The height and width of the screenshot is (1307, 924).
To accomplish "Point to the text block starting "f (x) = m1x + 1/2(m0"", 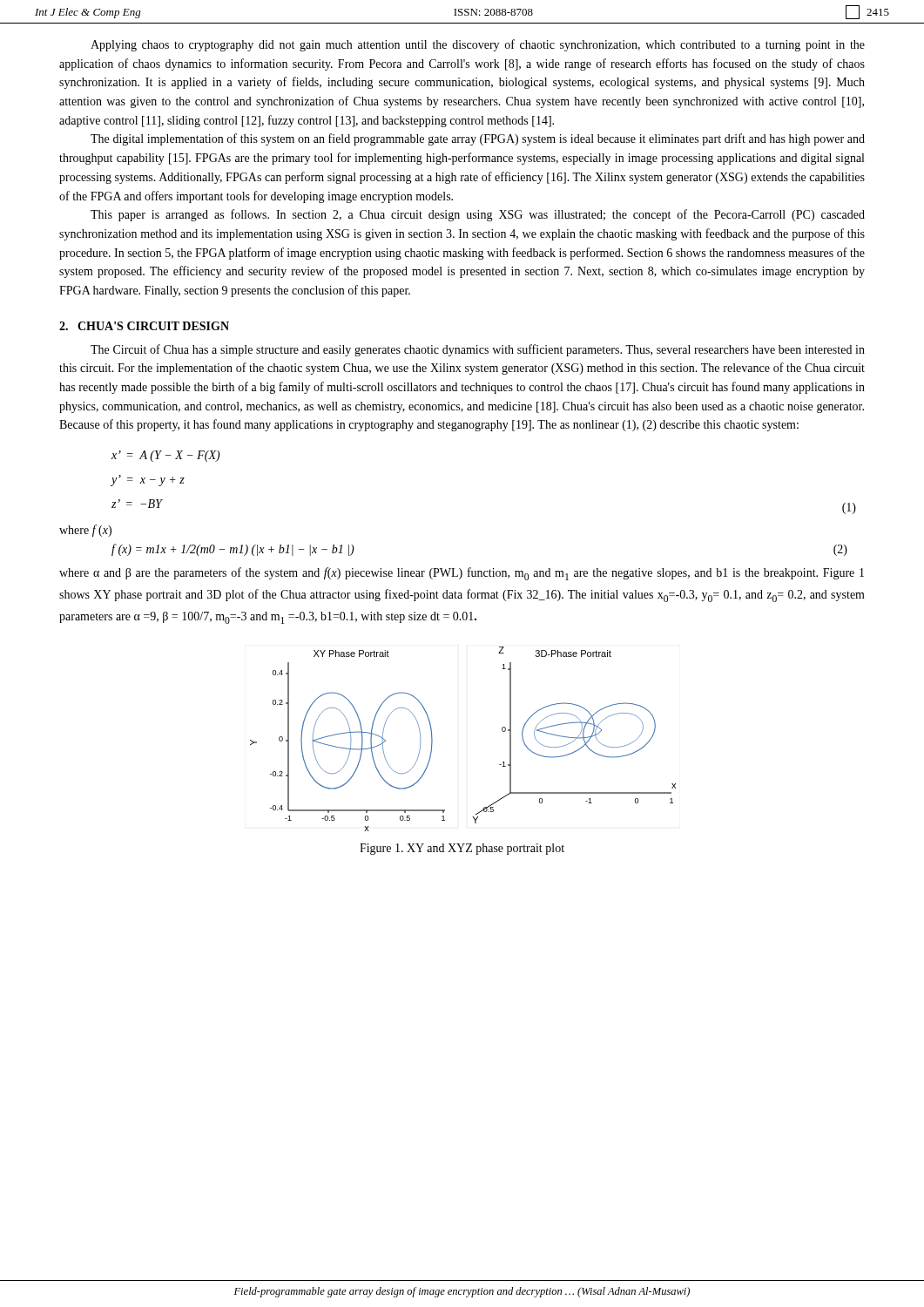I will pos(234,549).
